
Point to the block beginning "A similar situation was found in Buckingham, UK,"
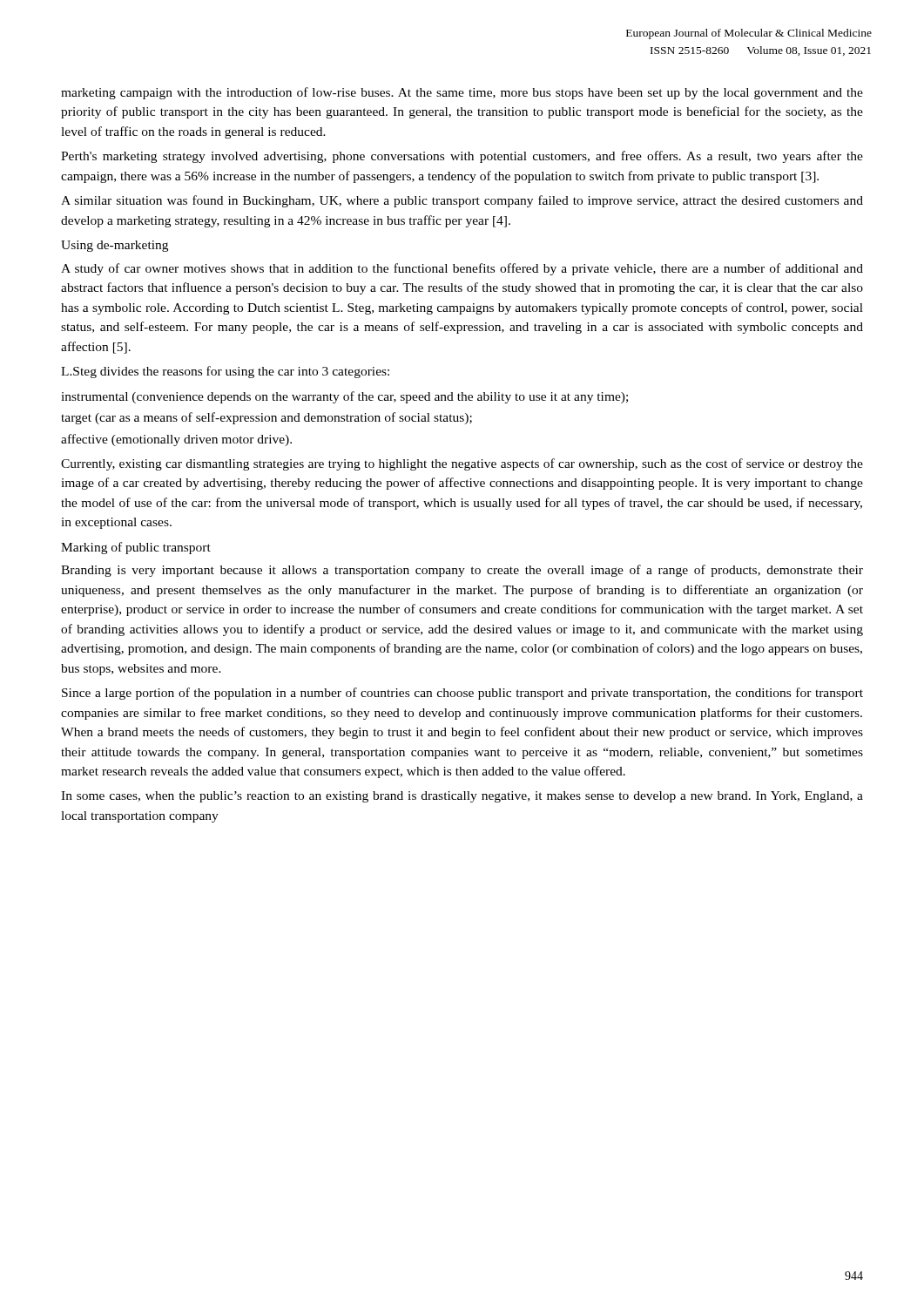click(462, 211)
